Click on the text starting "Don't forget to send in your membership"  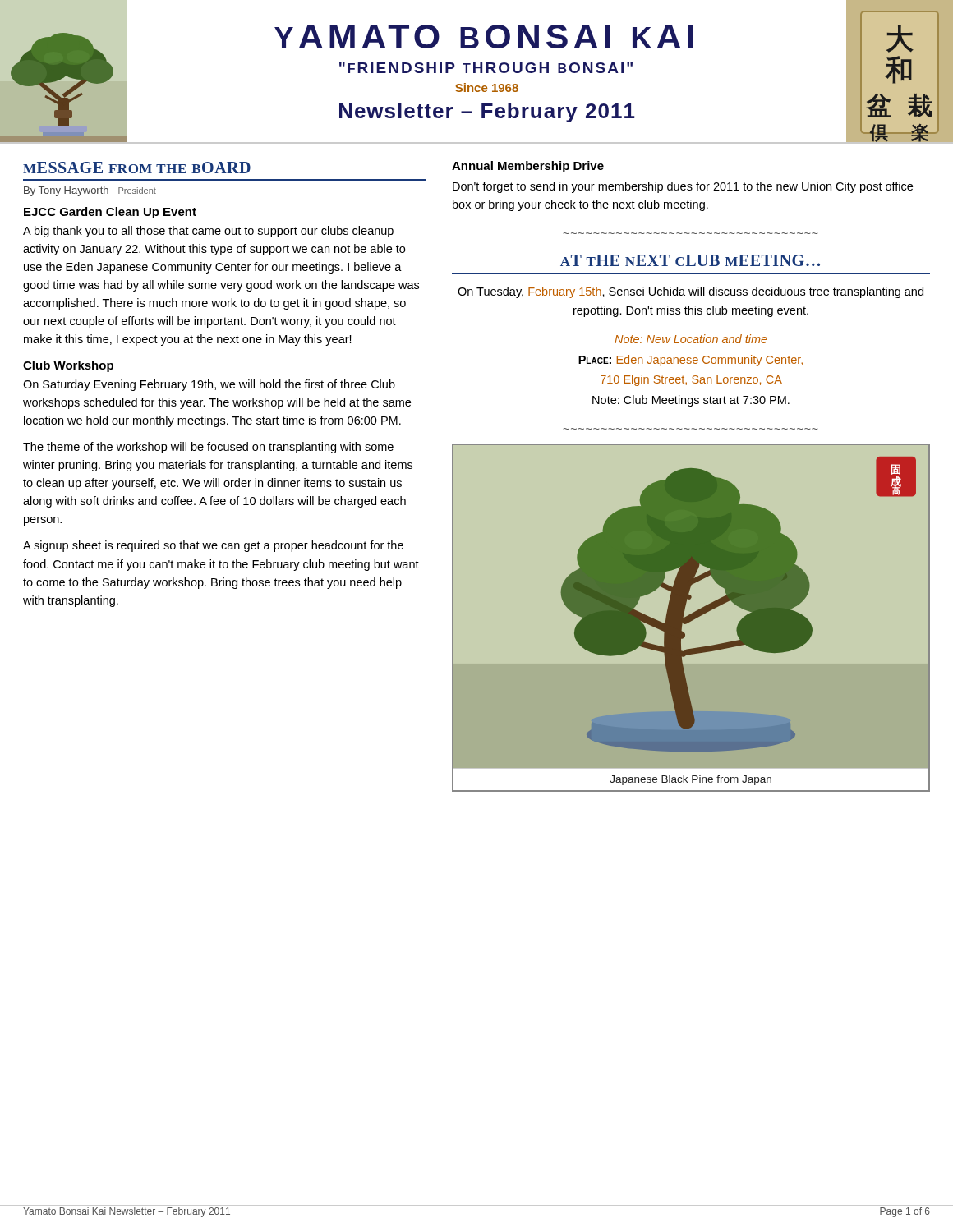tap(683, 196)
